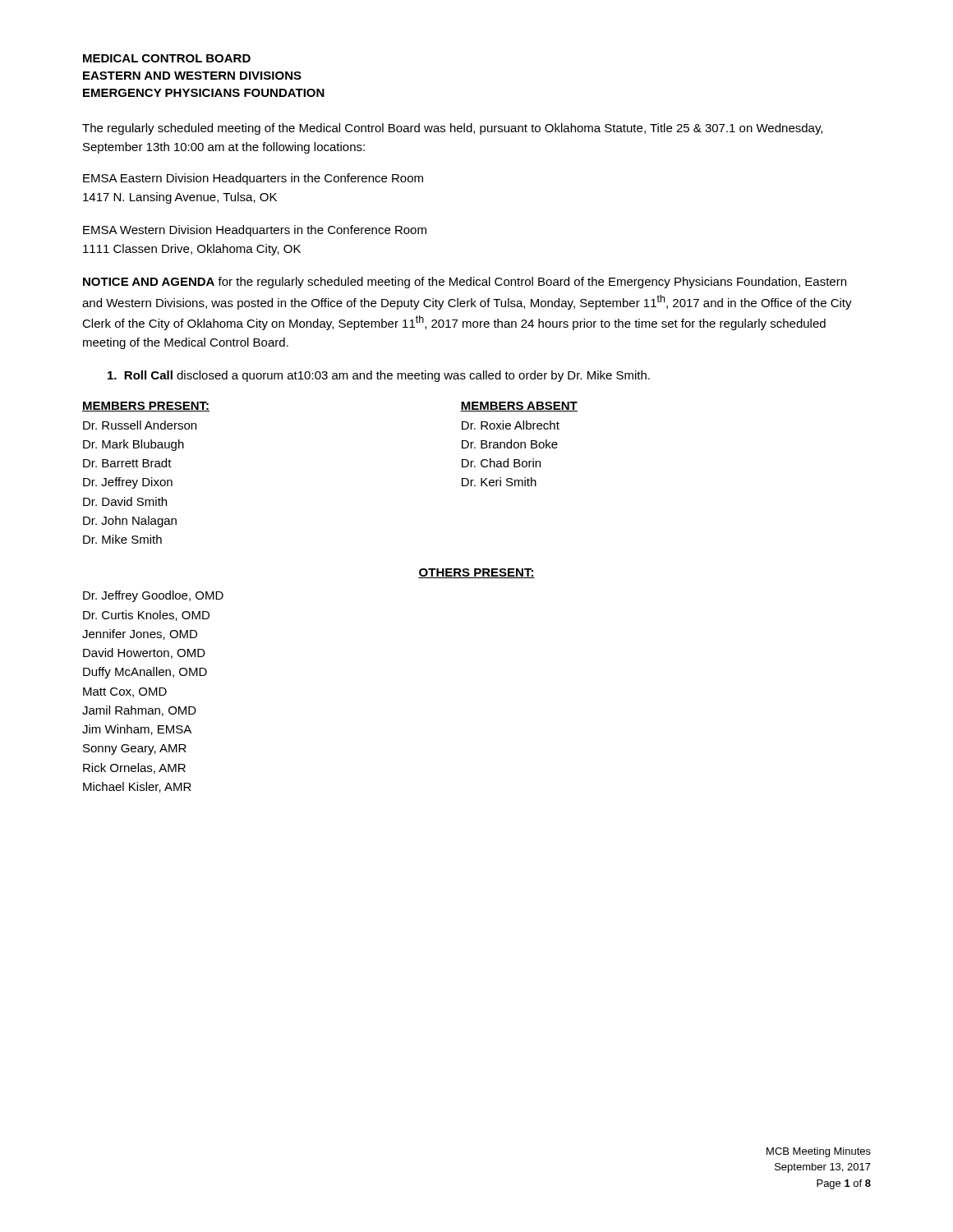Locate the block starting "Roll Call disclosed a"
The image size is (953, 1232).
pos(379,375)
